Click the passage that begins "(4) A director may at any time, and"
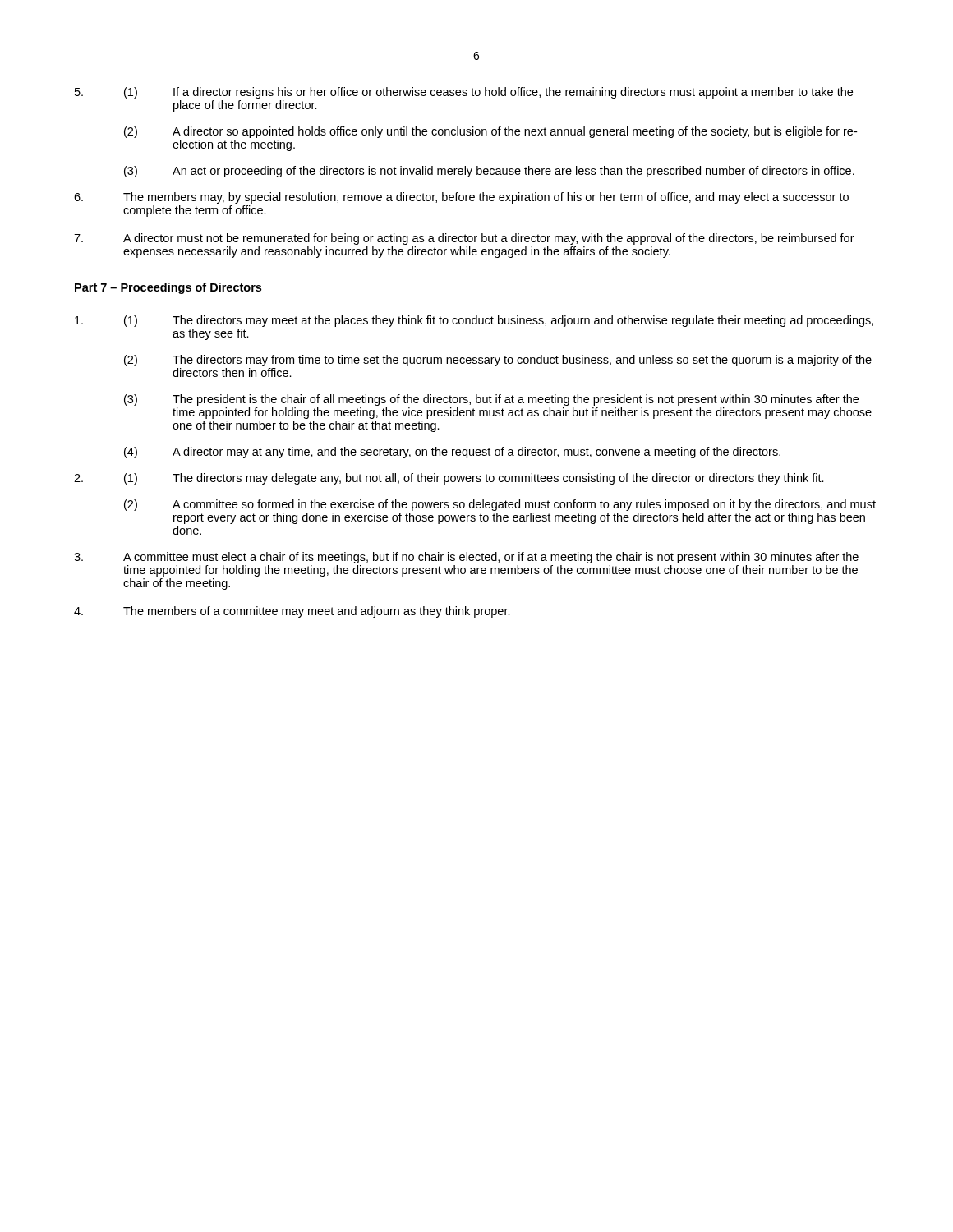This screenshot has height=1232, width=953. [501, 452]
